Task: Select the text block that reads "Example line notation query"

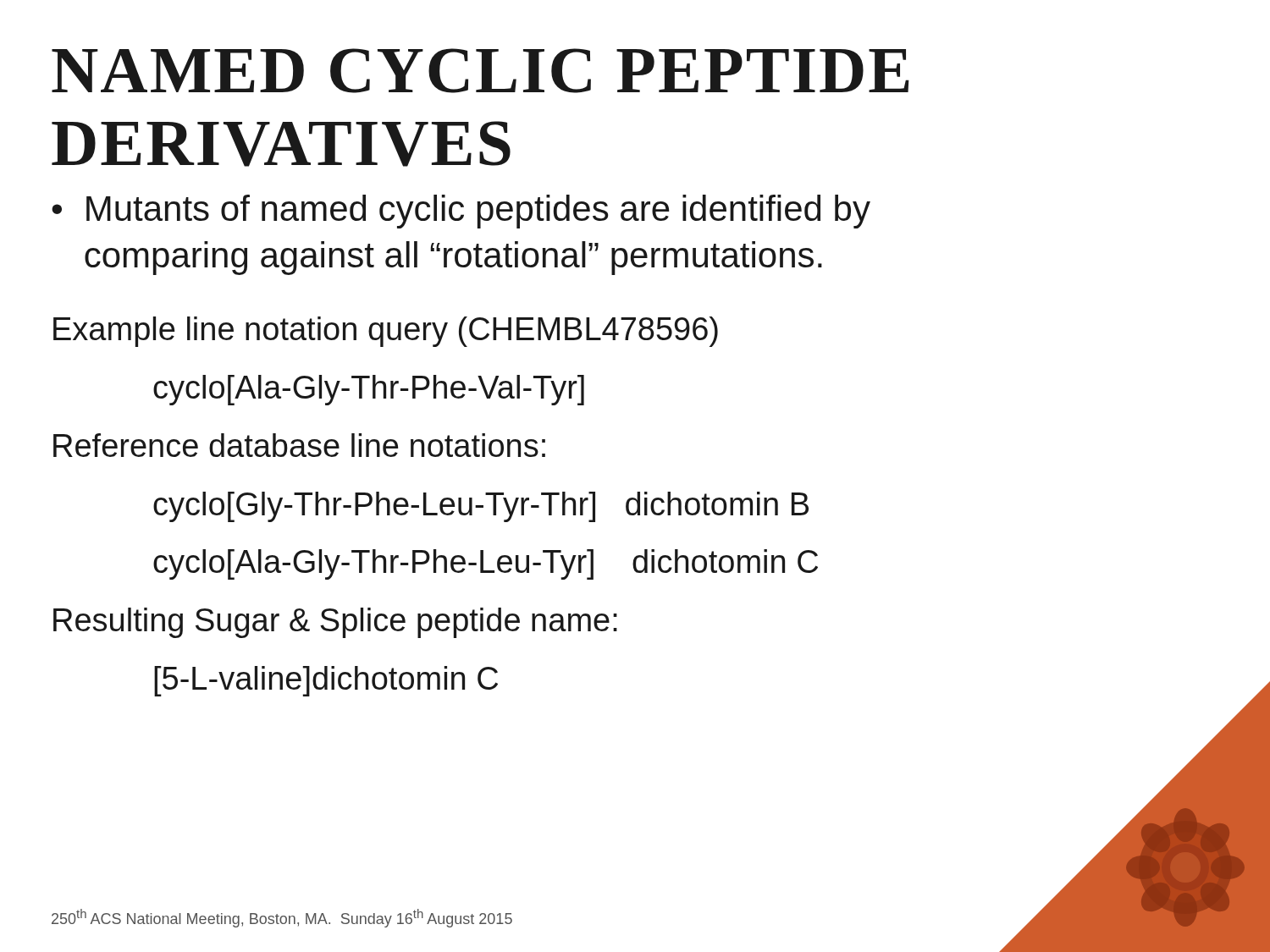Action: click(x=627, y=504)
